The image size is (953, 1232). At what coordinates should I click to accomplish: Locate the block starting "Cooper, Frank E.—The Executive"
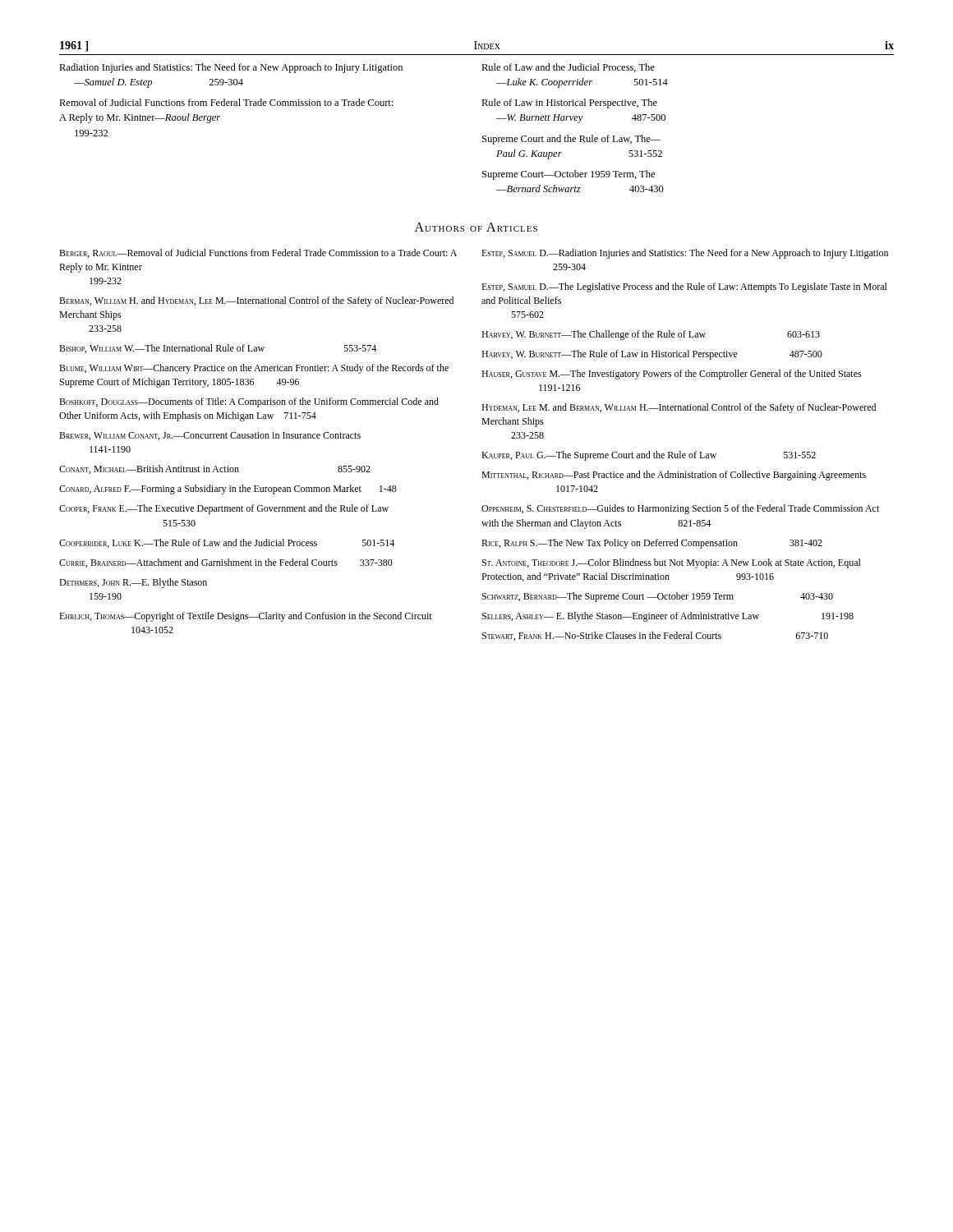click(x=224, y=516)
